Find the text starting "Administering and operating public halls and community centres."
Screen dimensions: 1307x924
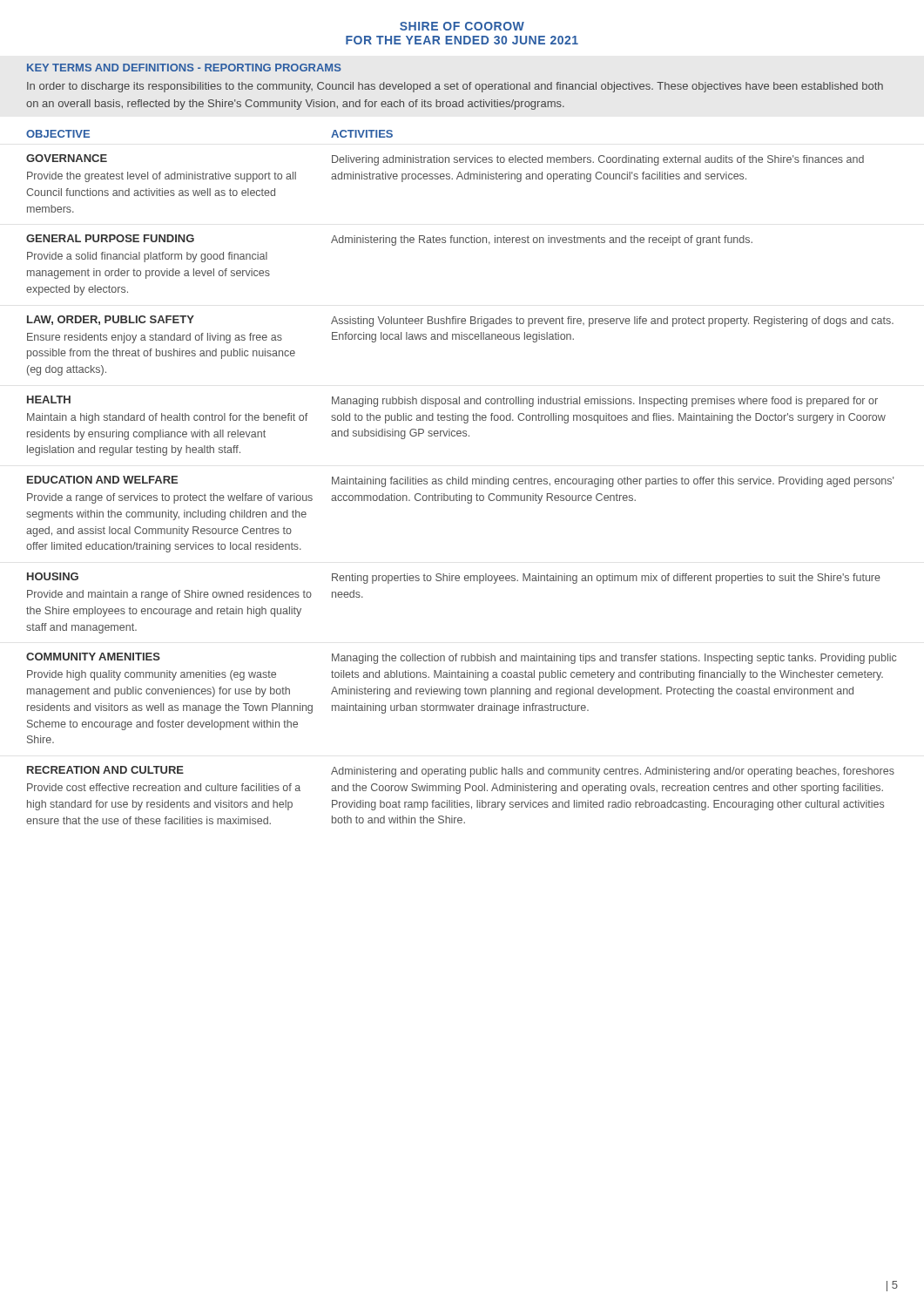[x=614, y=796]
